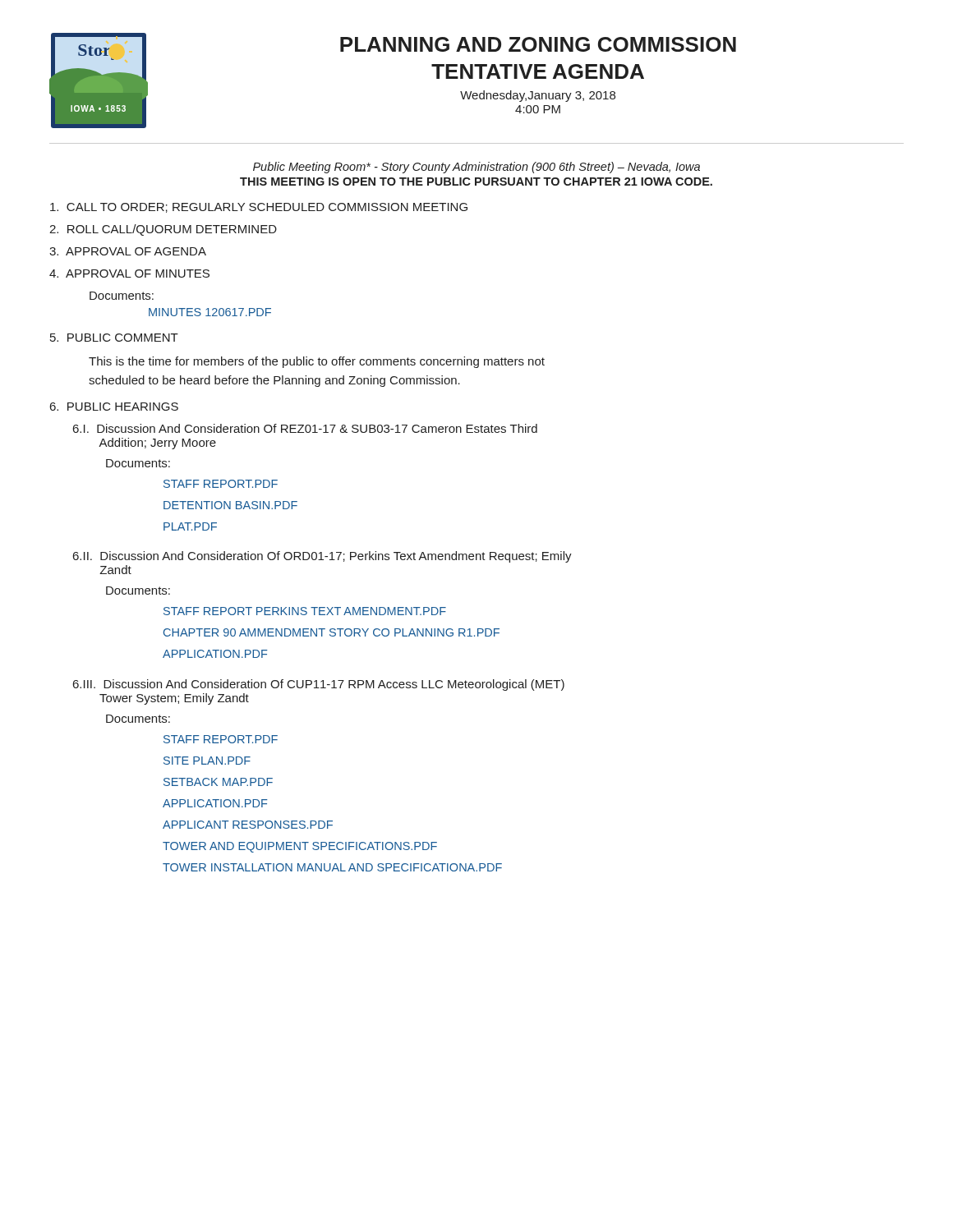Locate a logo
The width and height of the screenshot is (953, 1232).
tap(99, 80)
